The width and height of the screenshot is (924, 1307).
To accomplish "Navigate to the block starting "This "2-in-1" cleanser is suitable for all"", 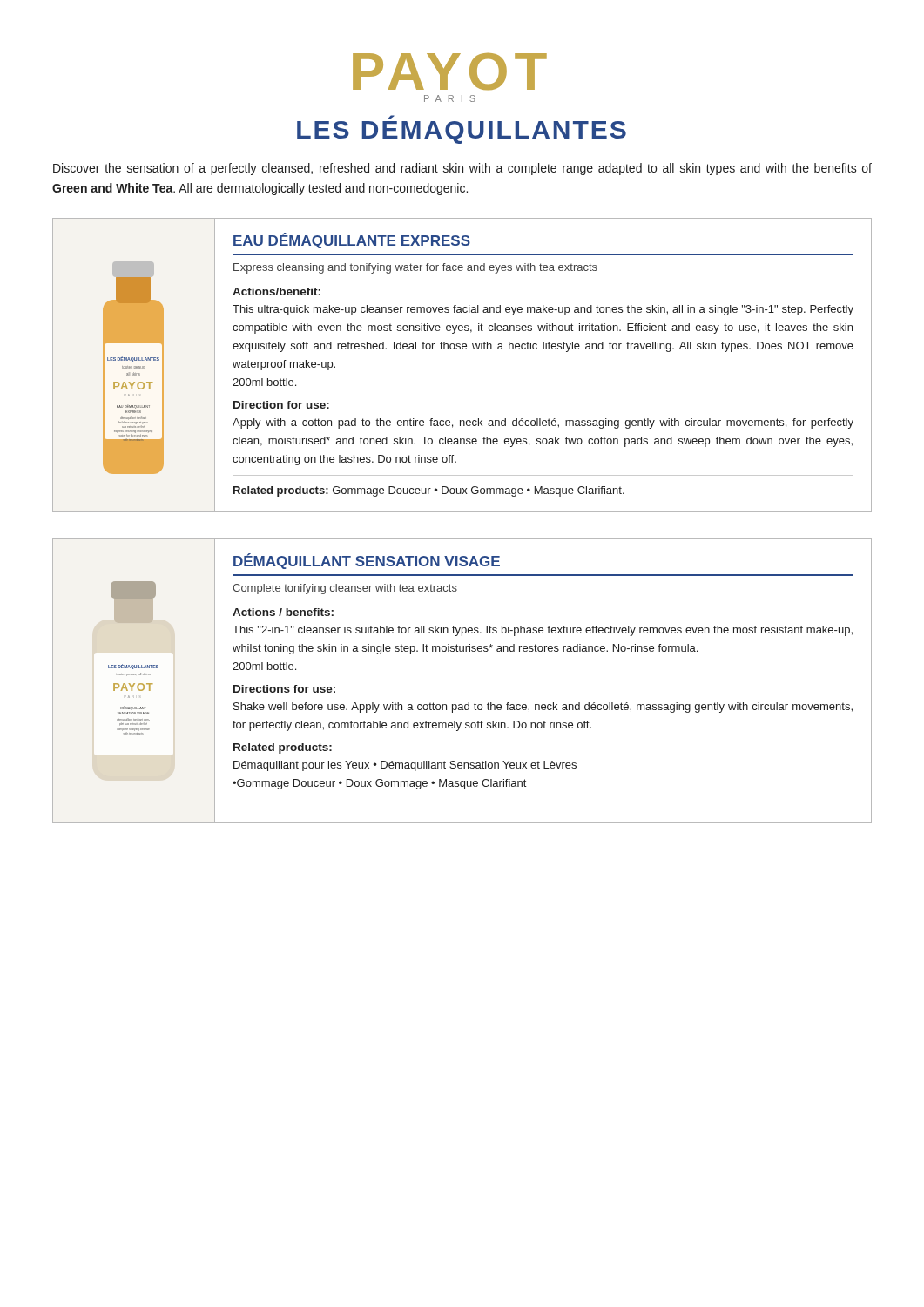I will pos(543,648).
